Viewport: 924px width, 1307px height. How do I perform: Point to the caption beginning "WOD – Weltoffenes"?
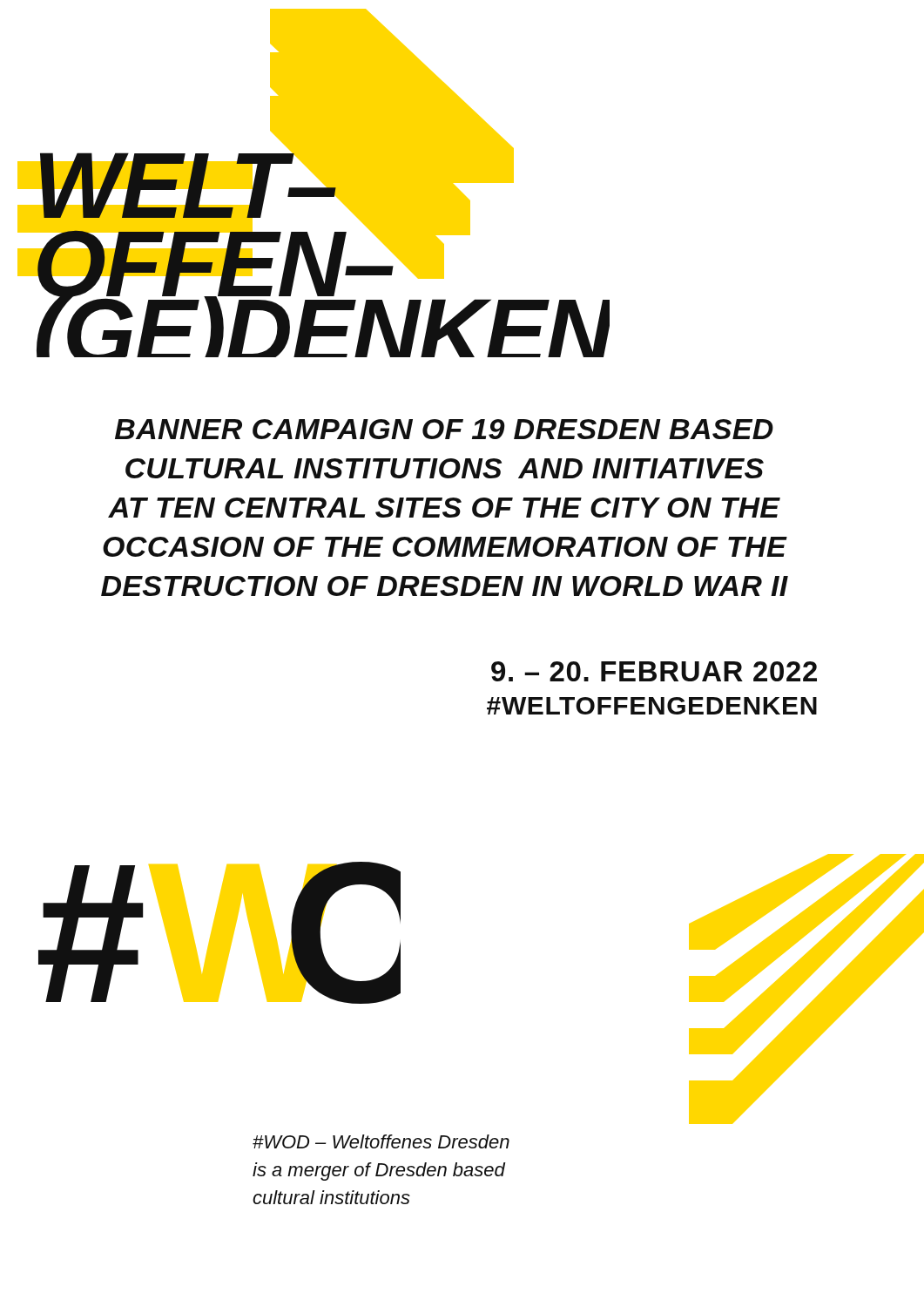[381, 1170]
